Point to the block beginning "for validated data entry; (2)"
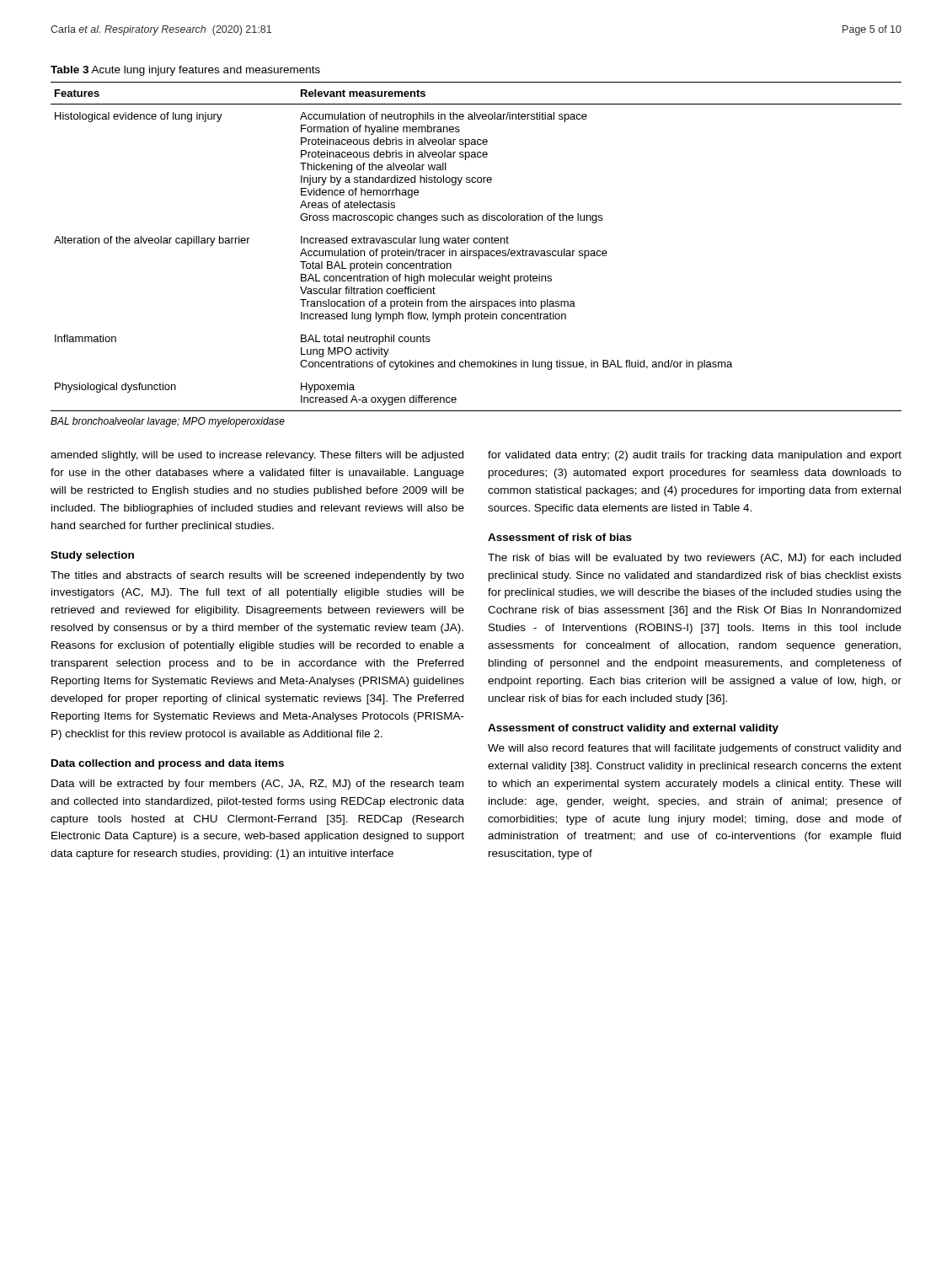This screenshot has height=1264, width=952. pos(695,481)
